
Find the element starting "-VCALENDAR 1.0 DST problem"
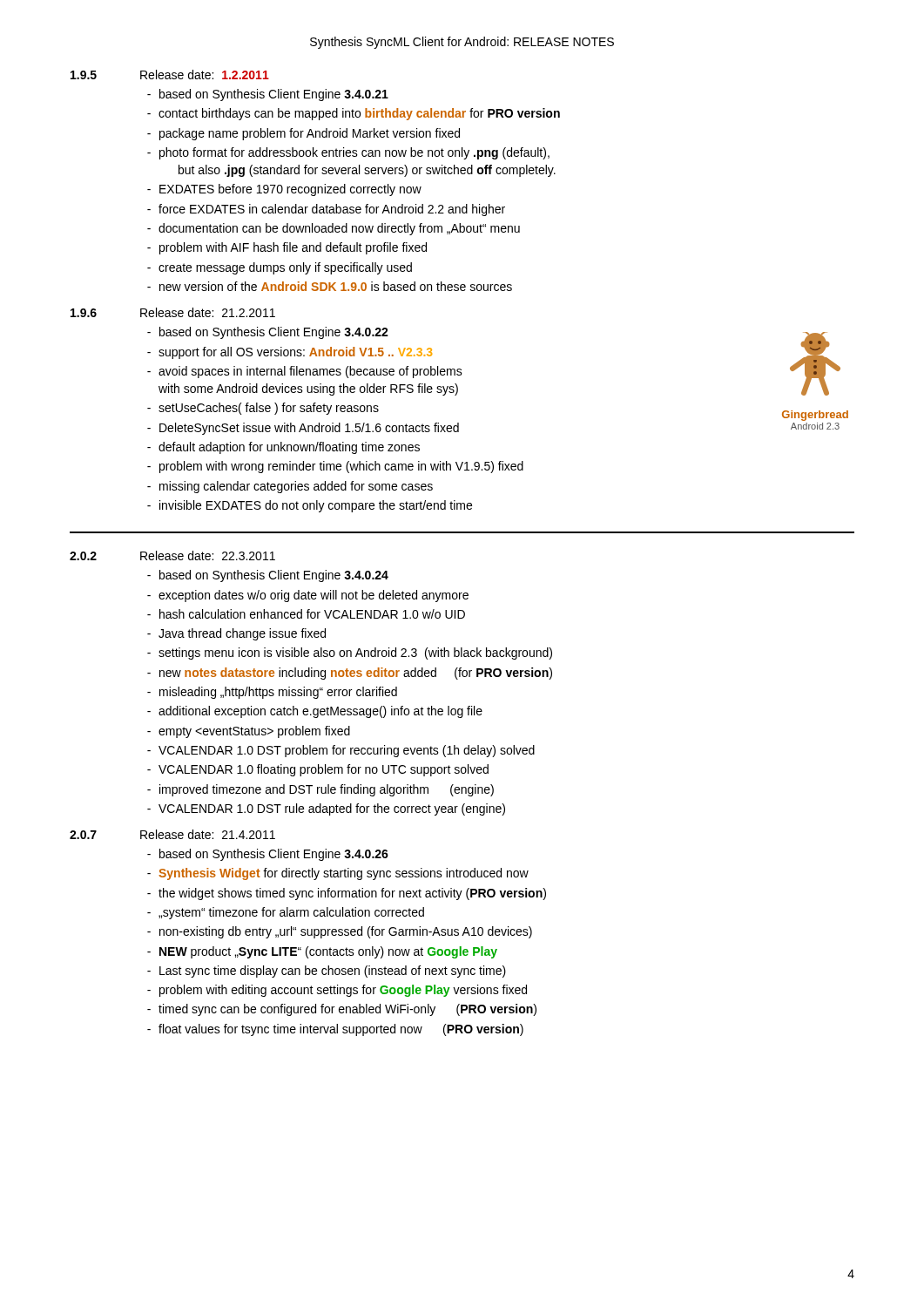(497, 750)
